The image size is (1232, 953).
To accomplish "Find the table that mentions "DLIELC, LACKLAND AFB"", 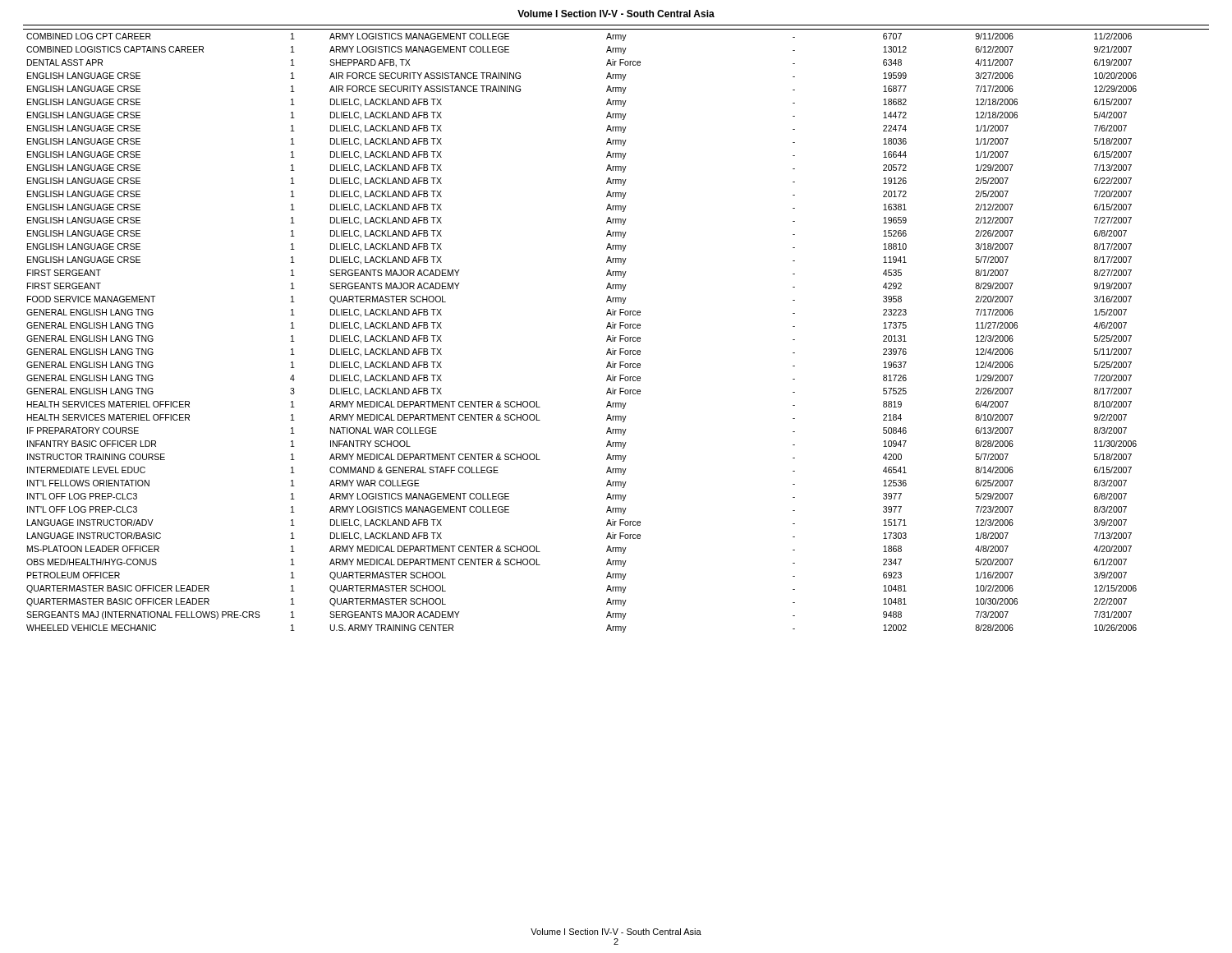I will click(616, 329).
